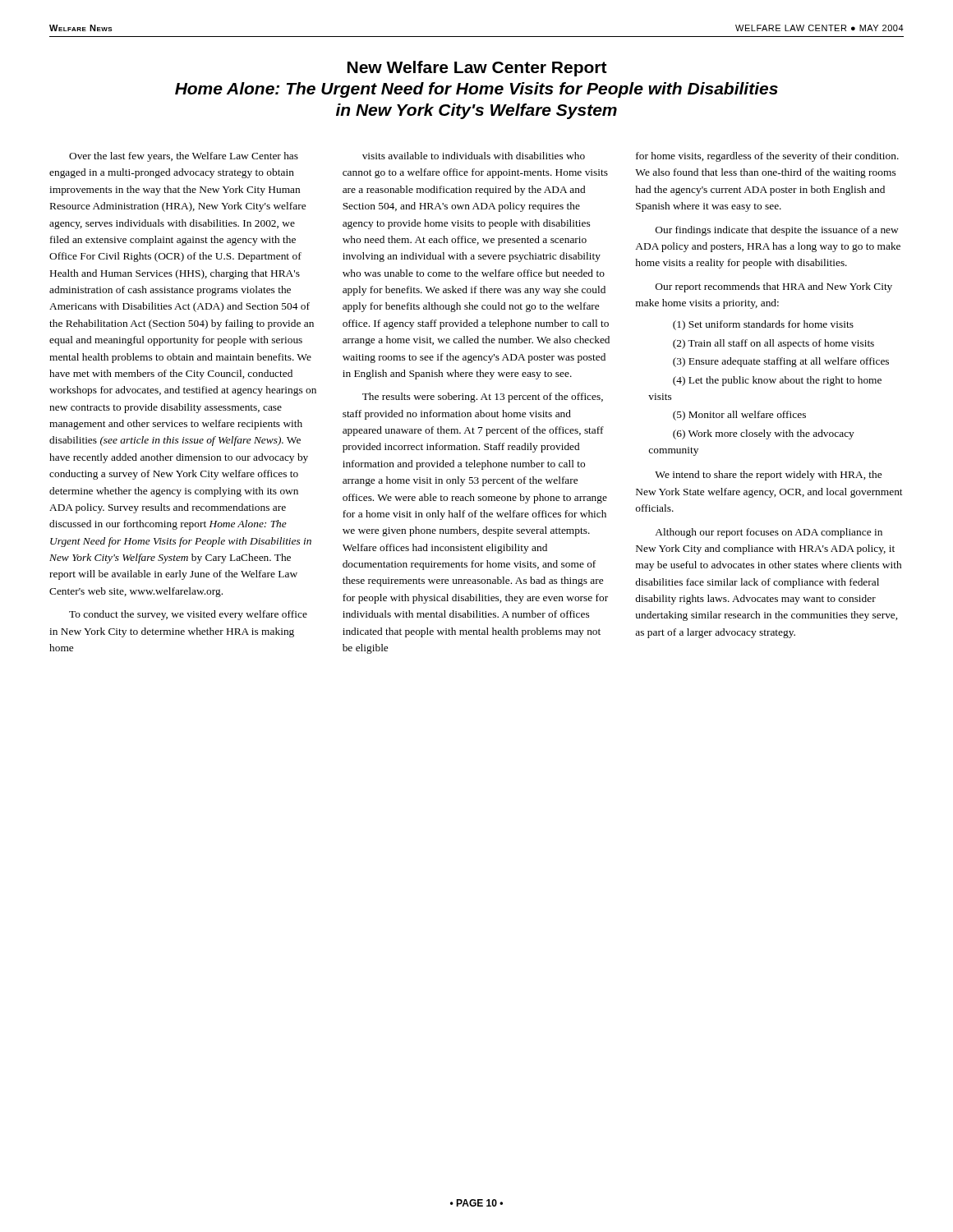953x1232 pixels.
Task: Point to "(5) Monitor all welfare offices"
Action: coord(734,415)
